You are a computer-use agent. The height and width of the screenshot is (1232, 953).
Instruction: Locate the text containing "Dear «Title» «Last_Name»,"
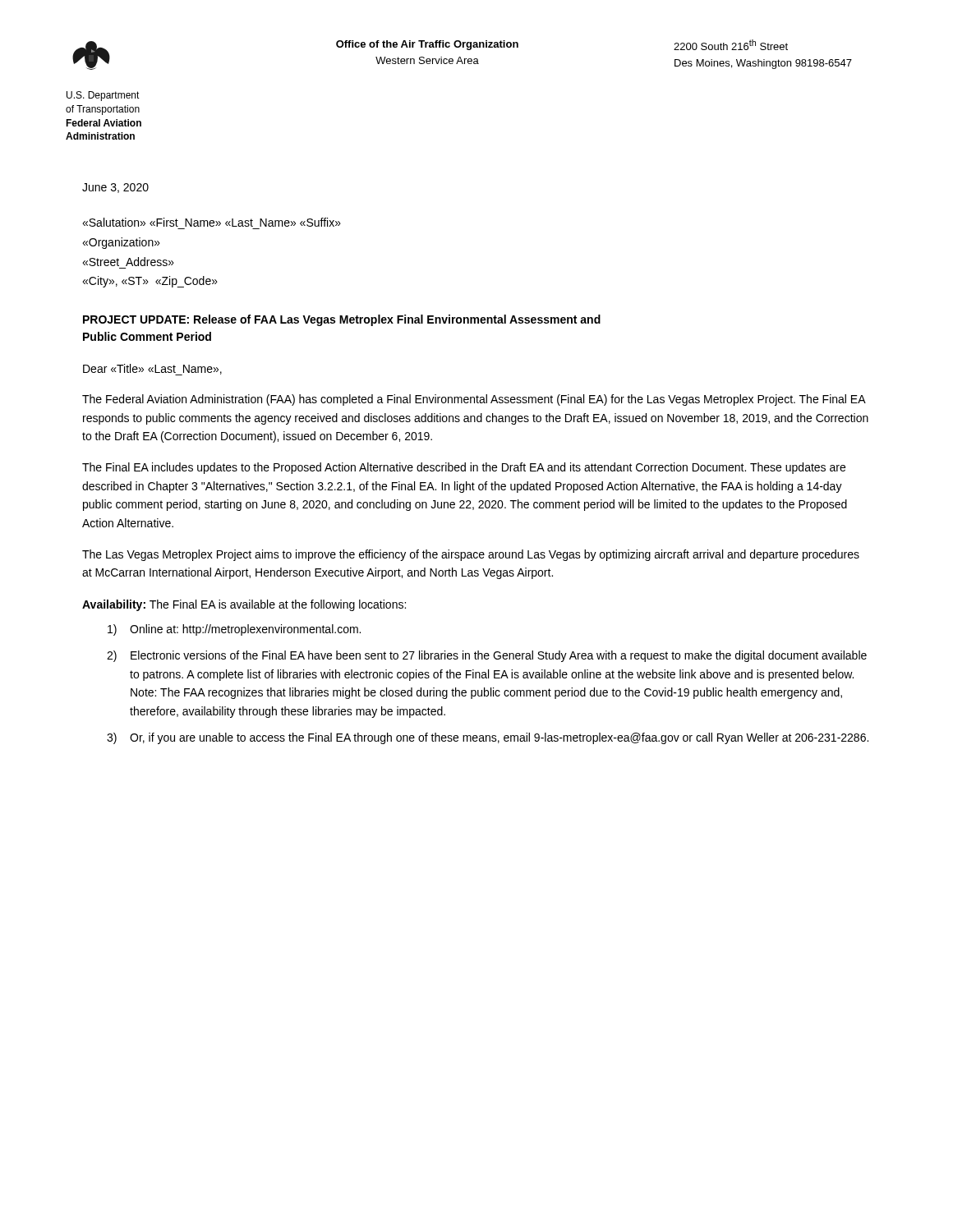[152, 369]
